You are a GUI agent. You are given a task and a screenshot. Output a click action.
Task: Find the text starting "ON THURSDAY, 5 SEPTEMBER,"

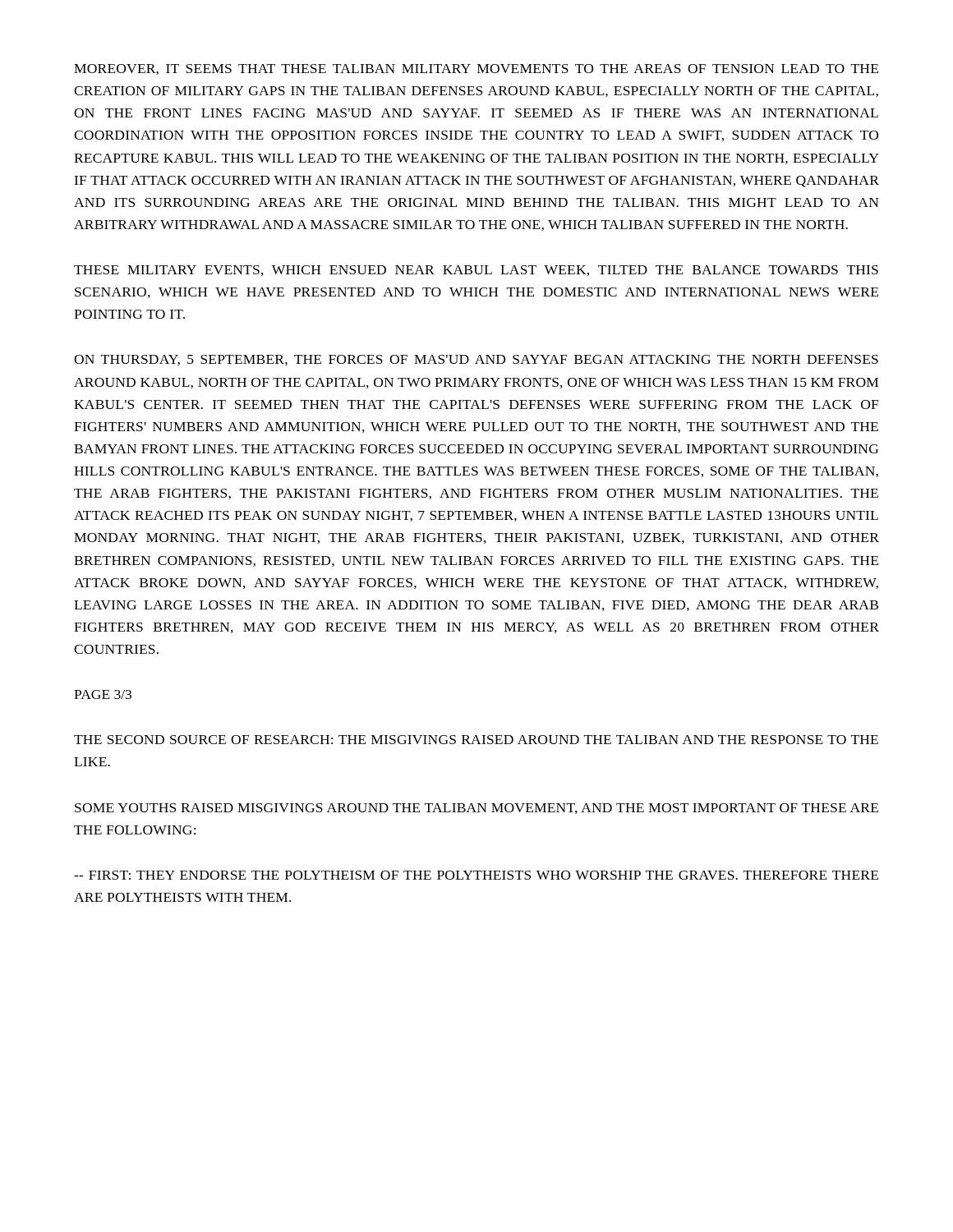coord(476,504)
